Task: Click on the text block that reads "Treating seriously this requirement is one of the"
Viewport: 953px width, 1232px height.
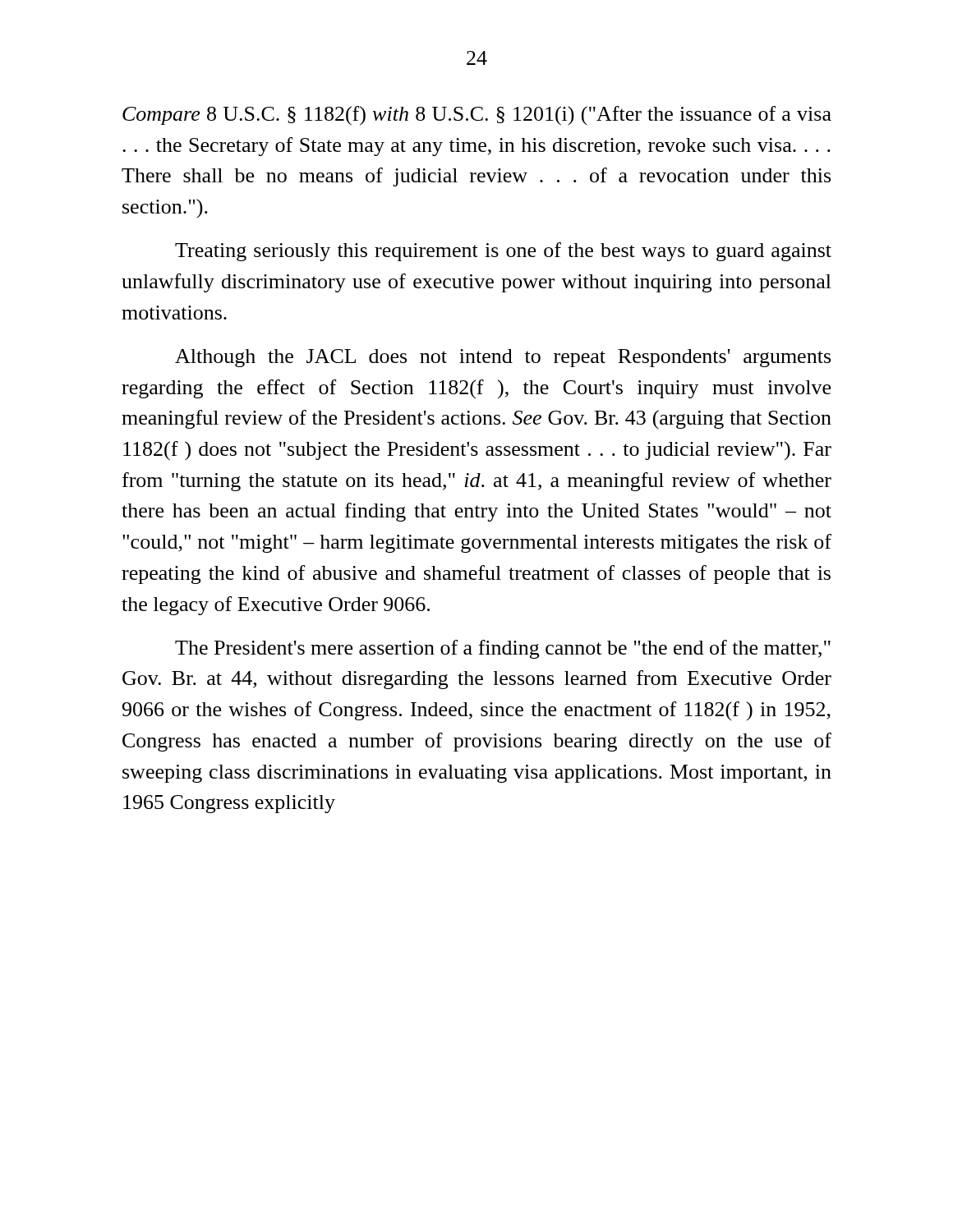Action: point(476,281)
